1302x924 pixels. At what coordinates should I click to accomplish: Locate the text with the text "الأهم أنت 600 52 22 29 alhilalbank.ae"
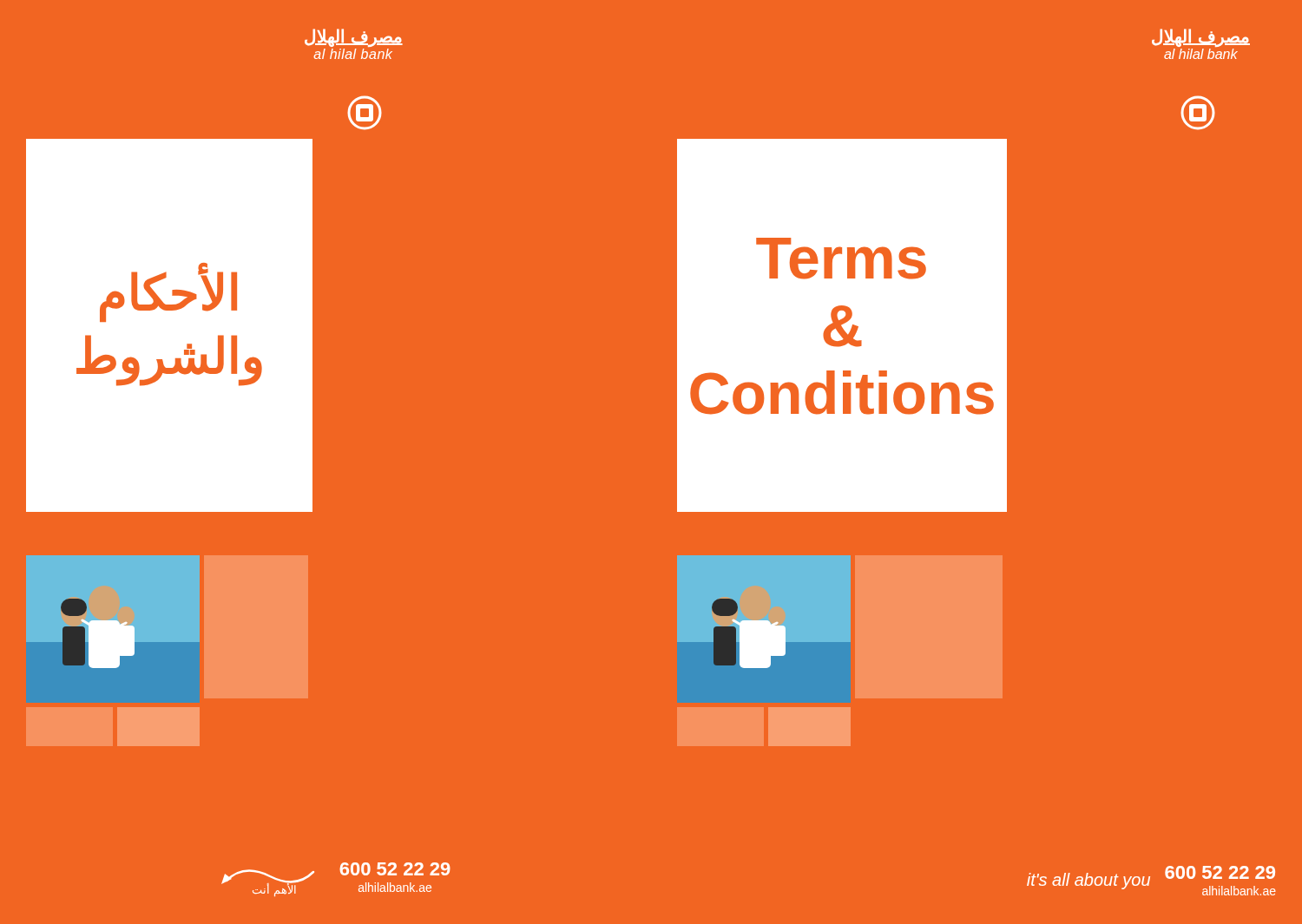coord(334,876)
